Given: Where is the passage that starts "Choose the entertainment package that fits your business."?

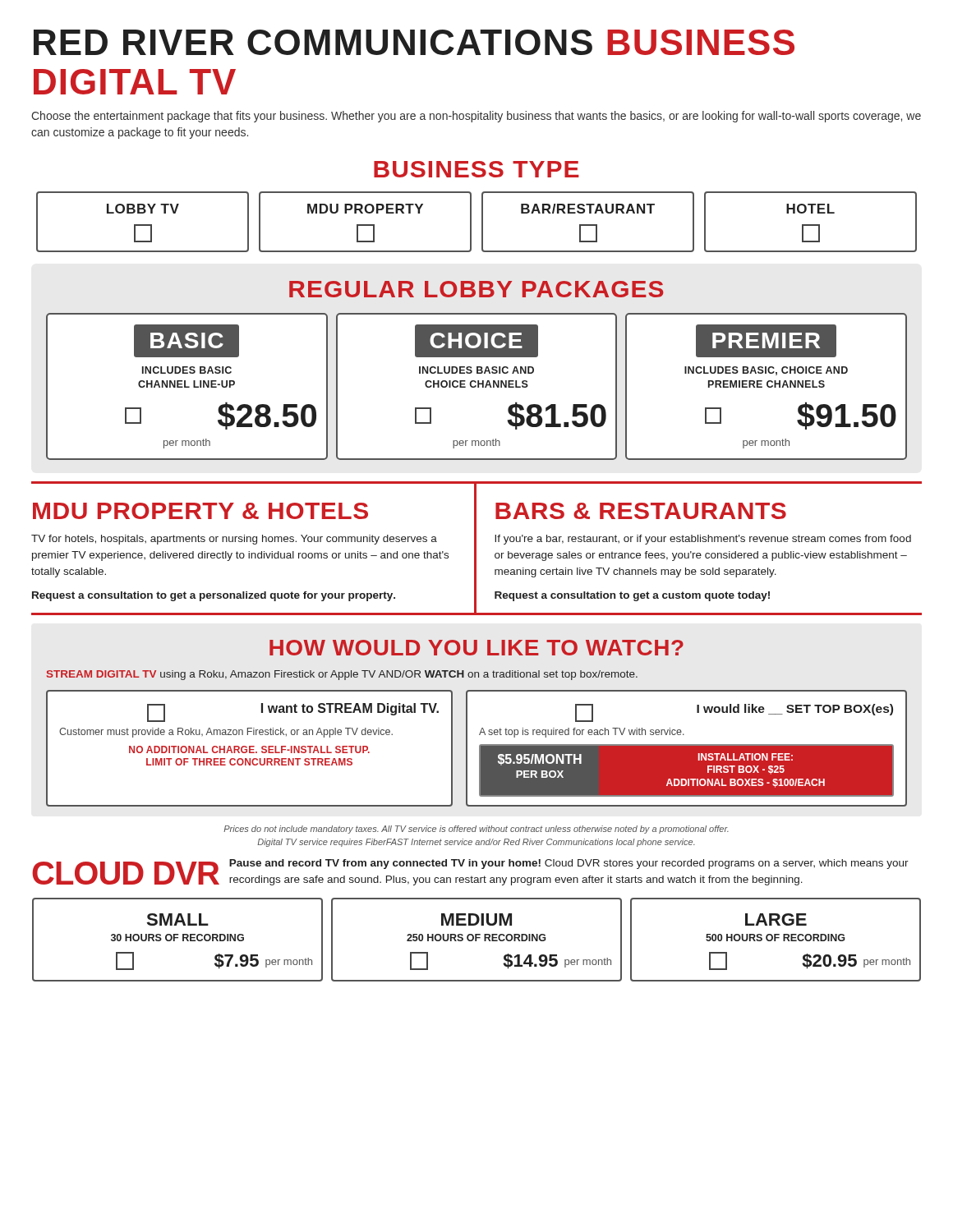Looking at the screenshot, I should 476,124.
